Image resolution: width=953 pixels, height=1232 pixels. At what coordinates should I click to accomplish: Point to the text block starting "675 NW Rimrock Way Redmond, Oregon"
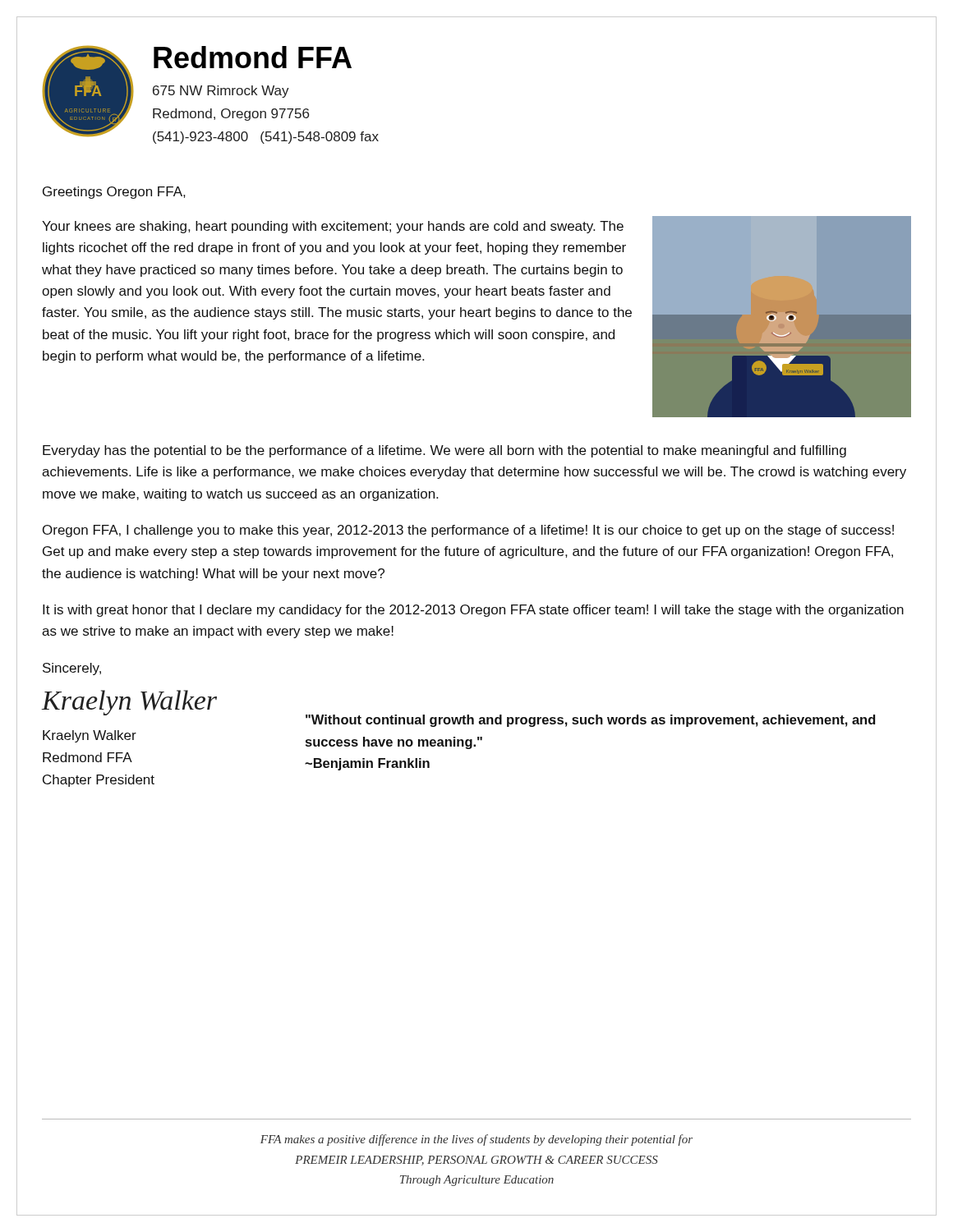pyautogui.click(x=265, y=113)
